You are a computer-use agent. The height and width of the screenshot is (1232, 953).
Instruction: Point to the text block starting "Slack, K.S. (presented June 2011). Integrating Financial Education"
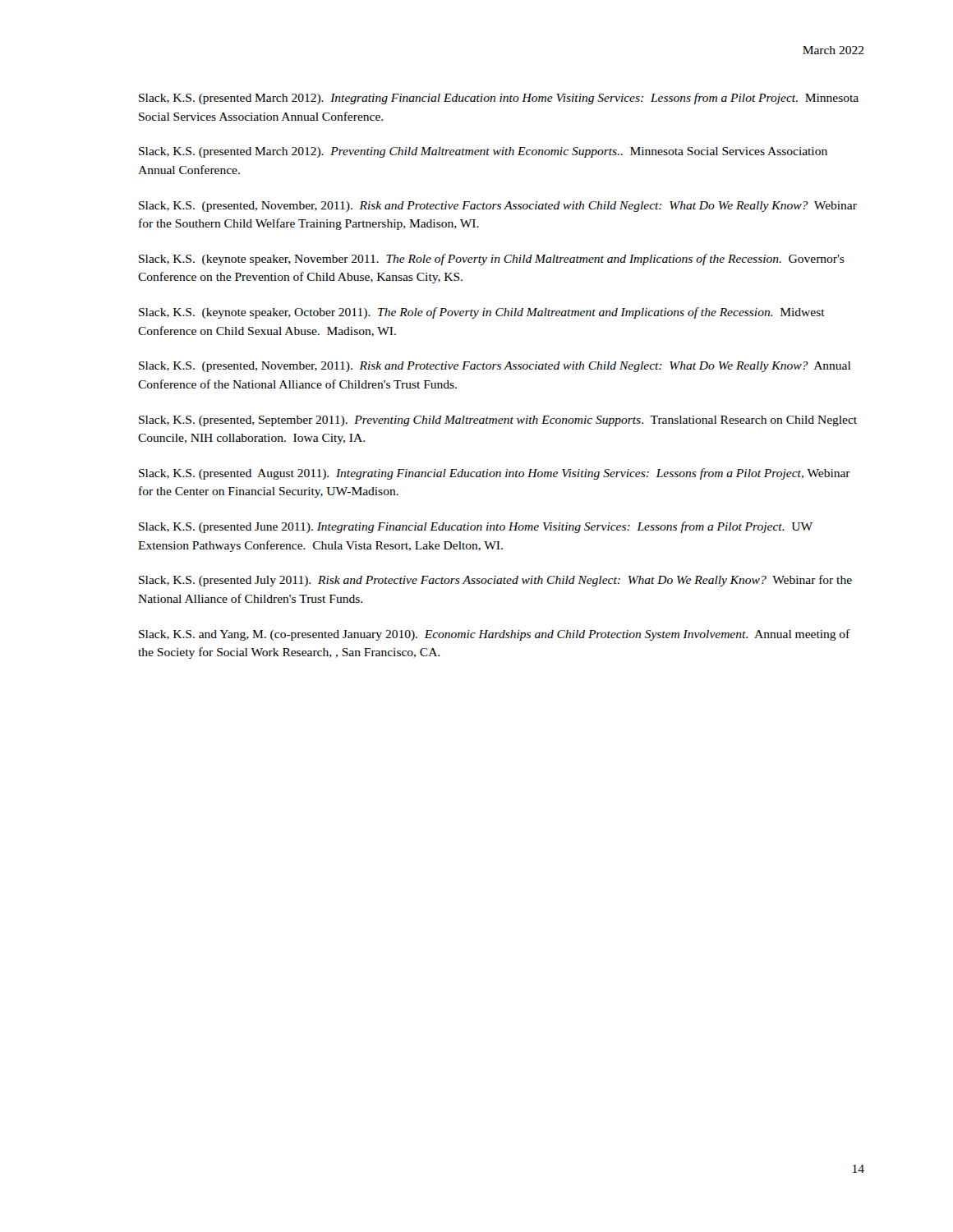click(475, 535)
